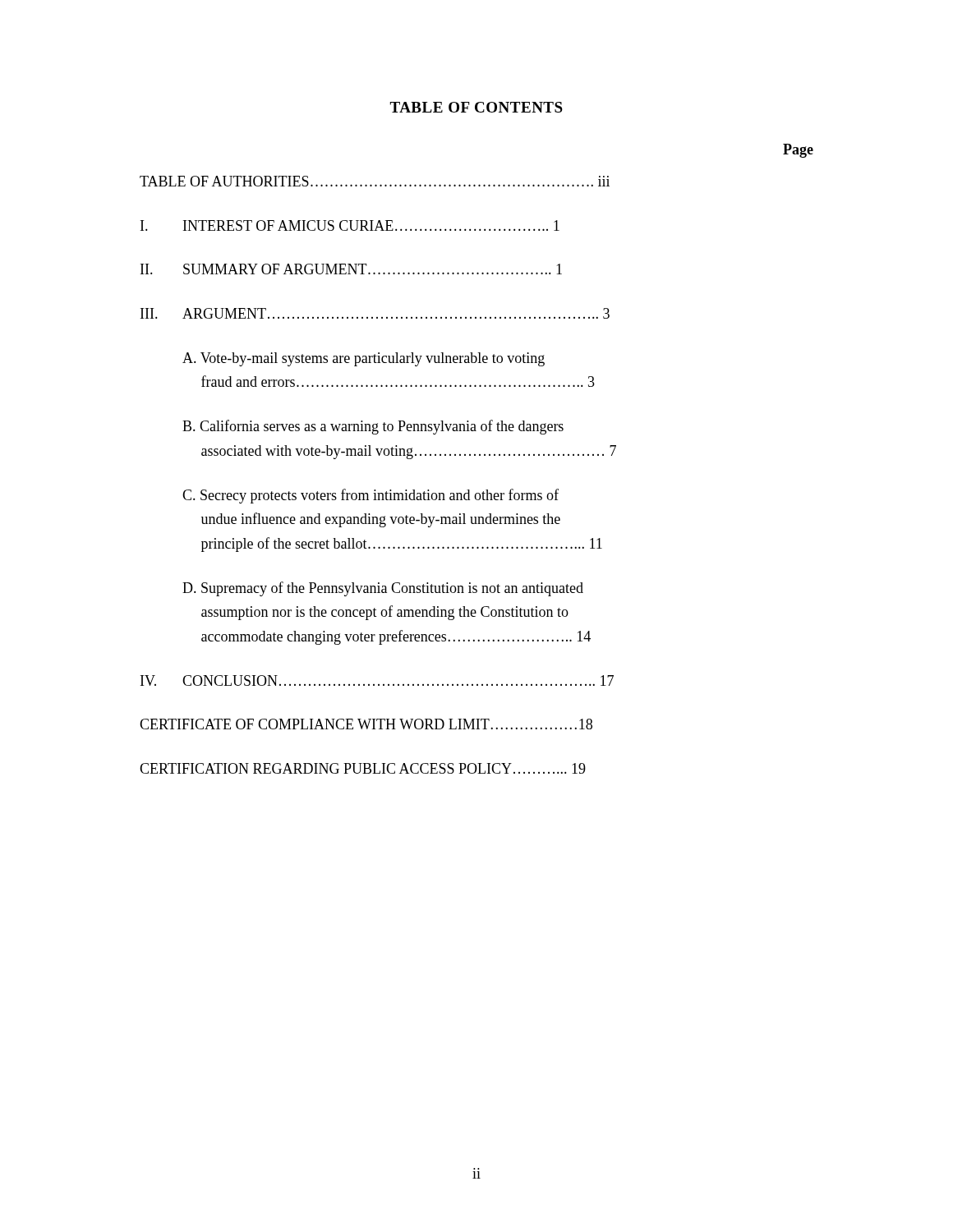
Task: Select the passage starting "A. Vote-by-mail systems are particularly vulnerable to"
Action: click(498, 371)
